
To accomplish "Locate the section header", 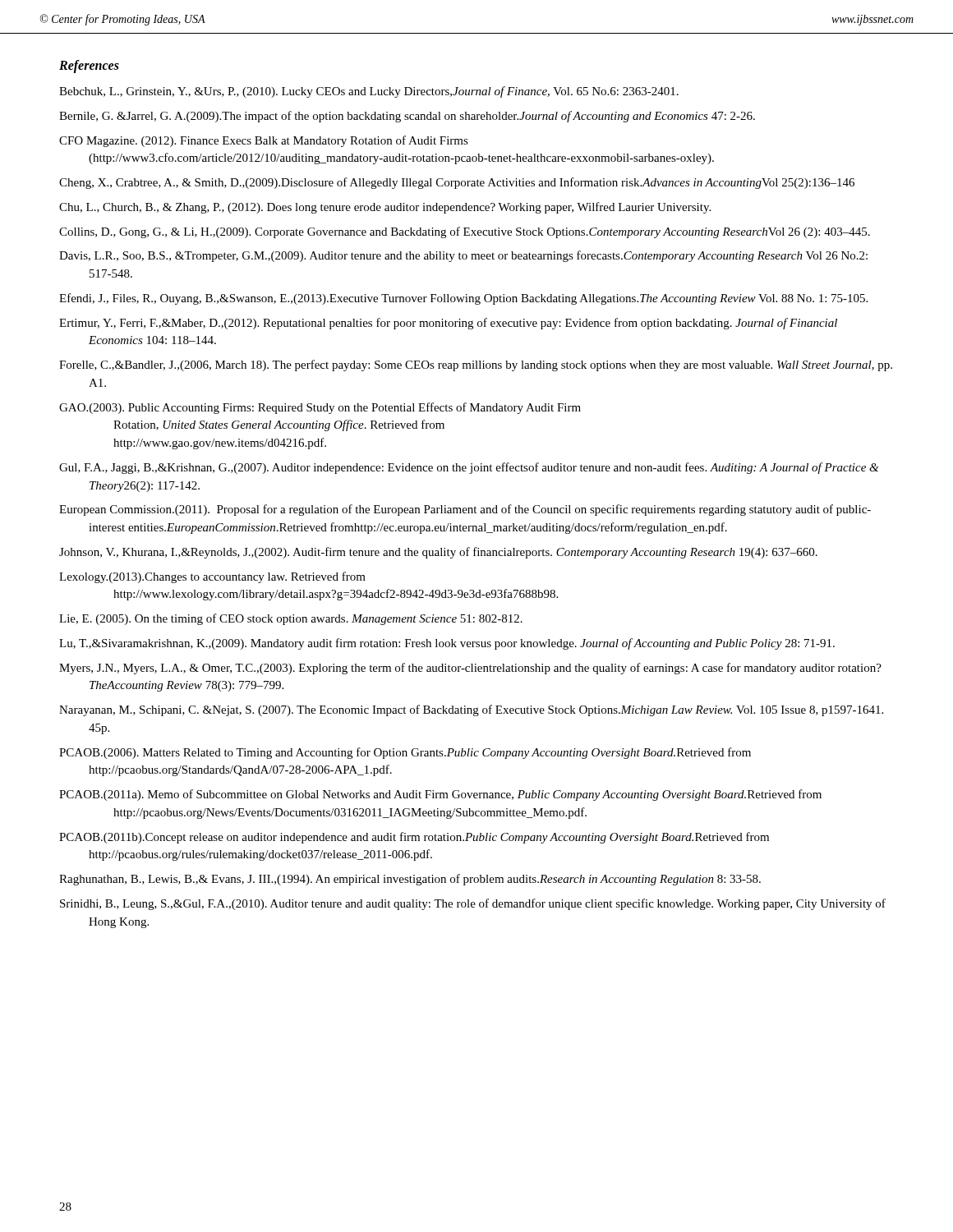I will 89,65.
